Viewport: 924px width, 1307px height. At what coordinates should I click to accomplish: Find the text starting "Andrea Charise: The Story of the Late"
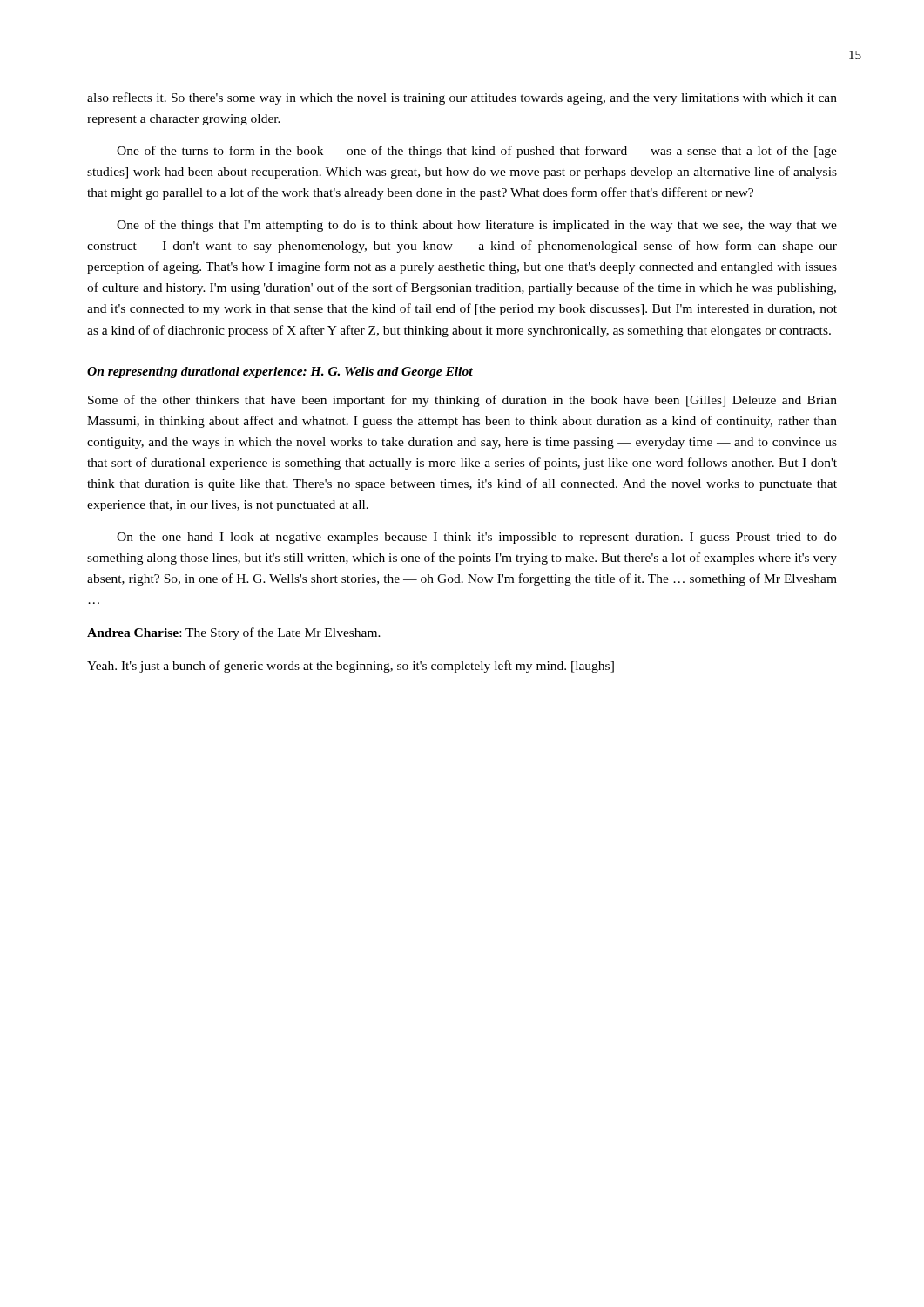234,633
